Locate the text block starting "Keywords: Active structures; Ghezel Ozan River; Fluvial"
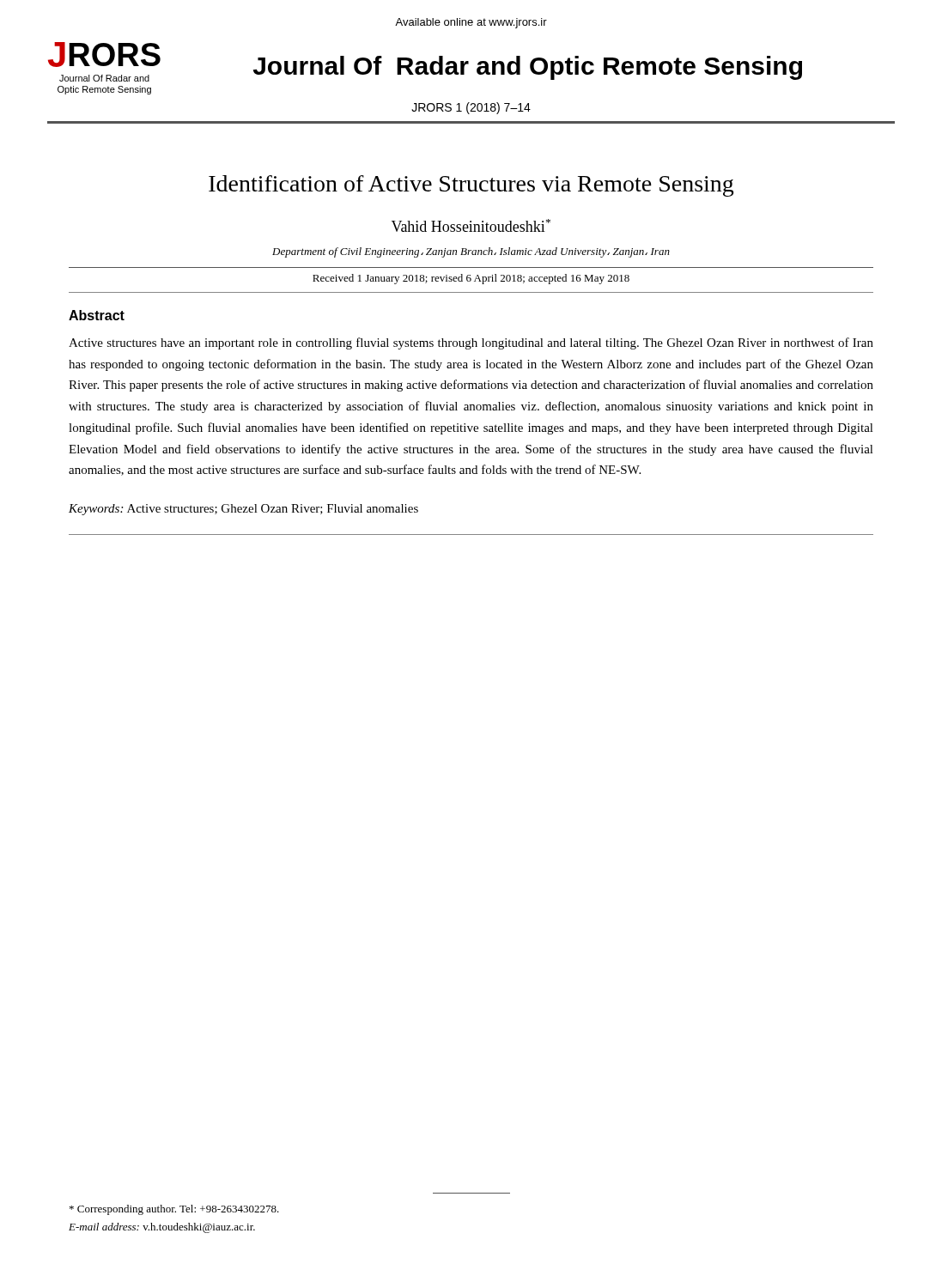The height and width of the screenshot is (1288, 942). coord(244,508)
